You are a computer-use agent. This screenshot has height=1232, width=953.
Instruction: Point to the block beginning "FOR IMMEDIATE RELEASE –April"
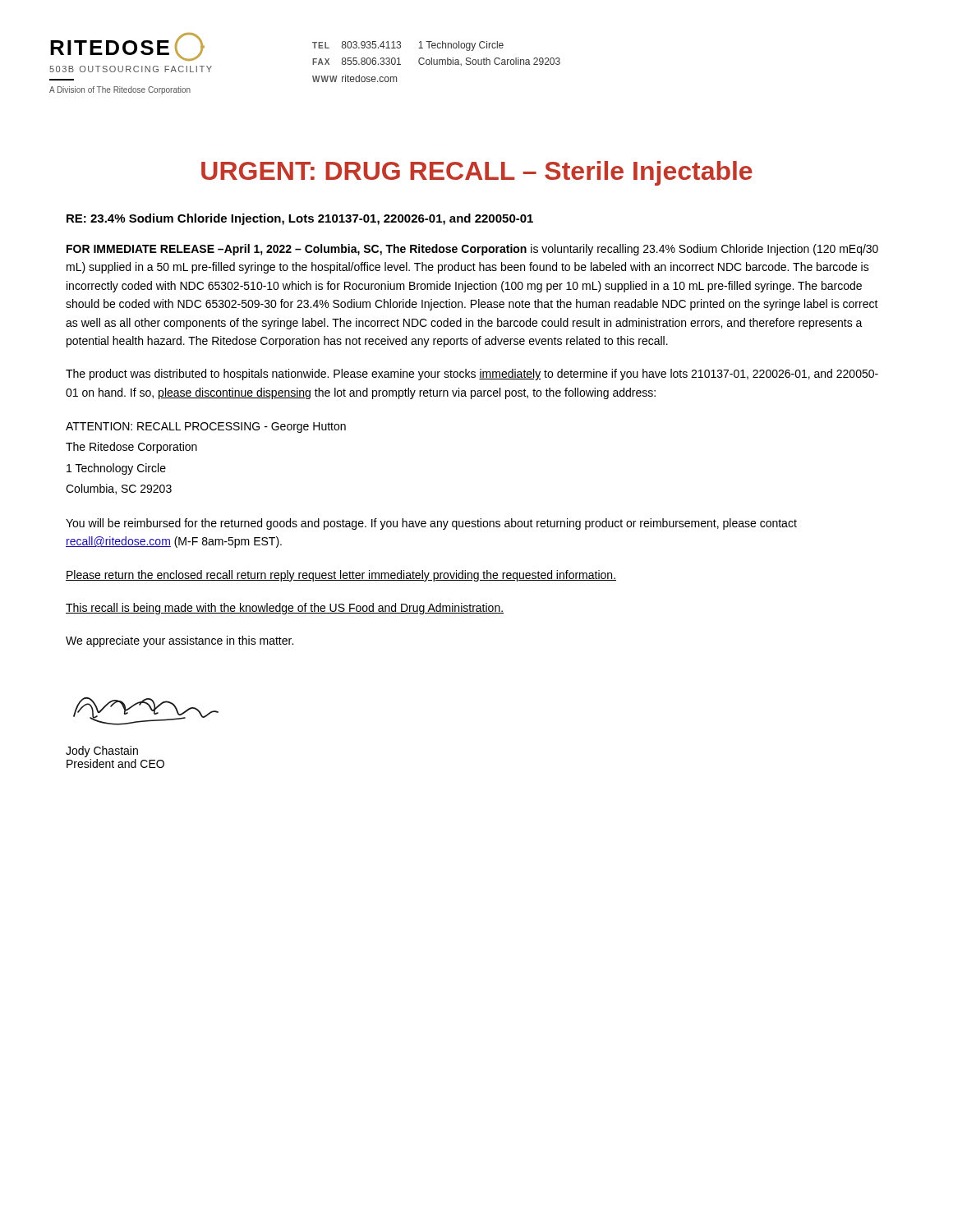(x=472, y=295)
